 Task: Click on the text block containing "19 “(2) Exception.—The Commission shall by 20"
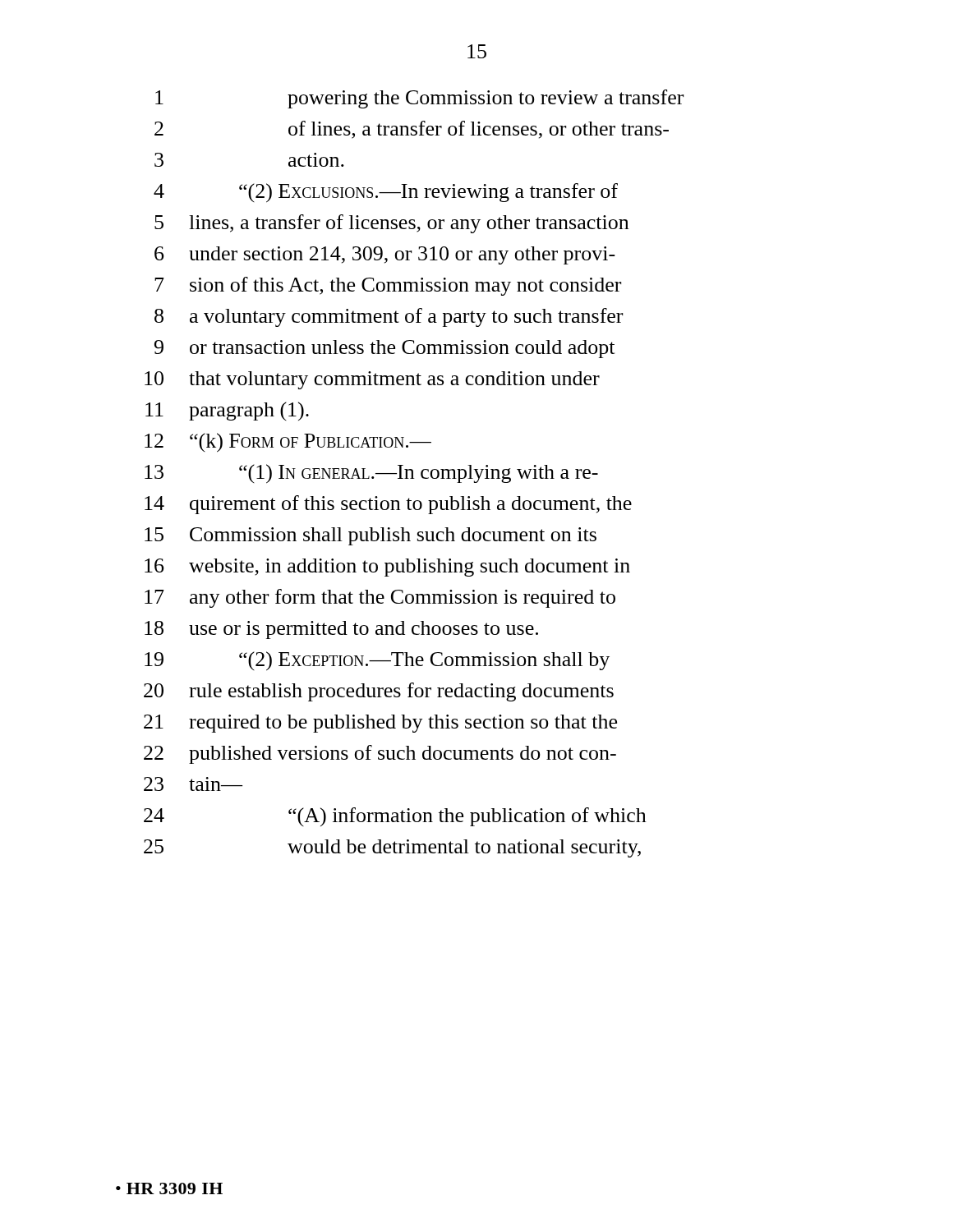pos(497,722)
